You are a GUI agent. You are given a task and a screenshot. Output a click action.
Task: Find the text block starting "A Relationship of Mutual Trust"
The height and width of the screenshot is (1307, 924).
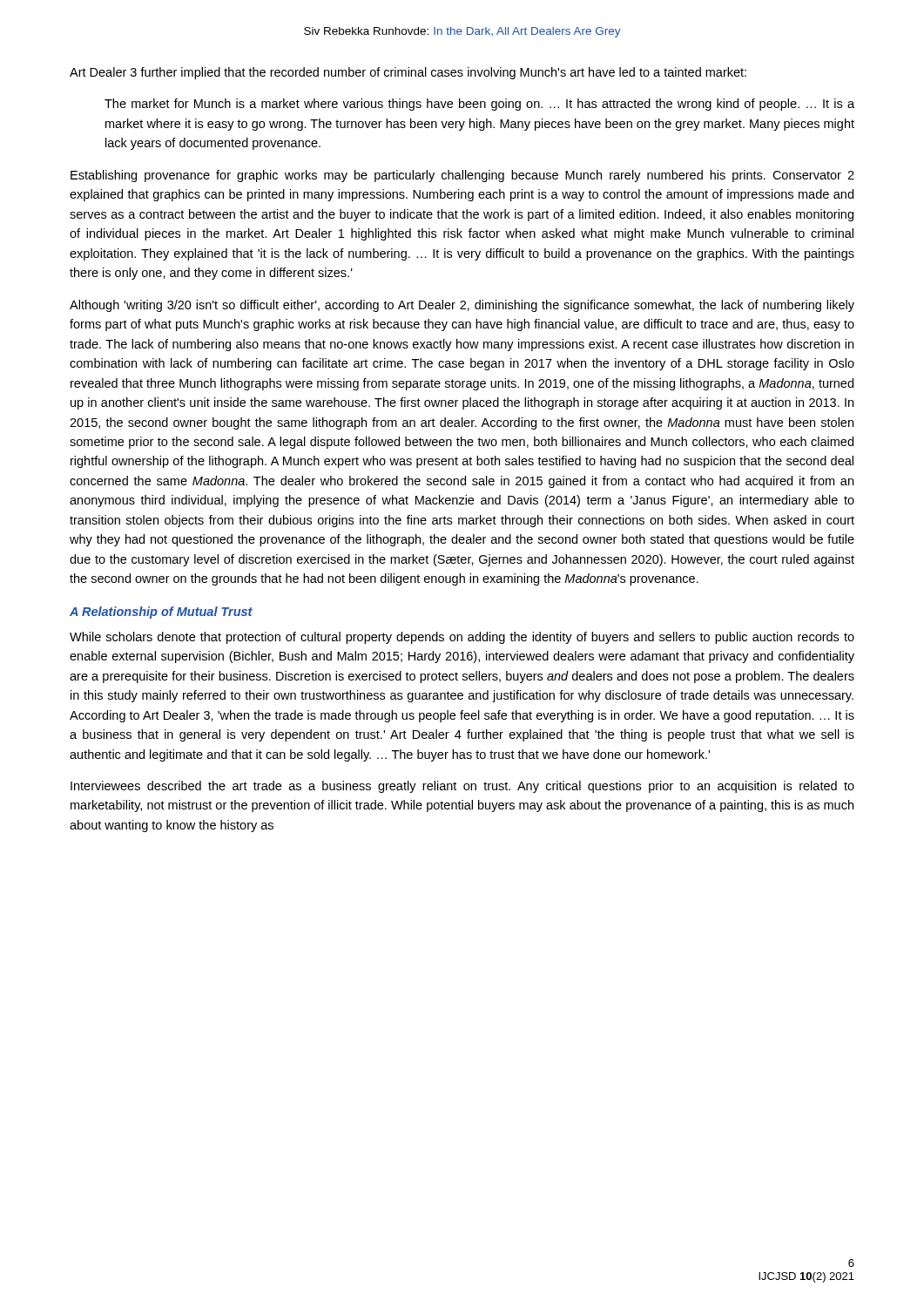(x=161, y=611)
